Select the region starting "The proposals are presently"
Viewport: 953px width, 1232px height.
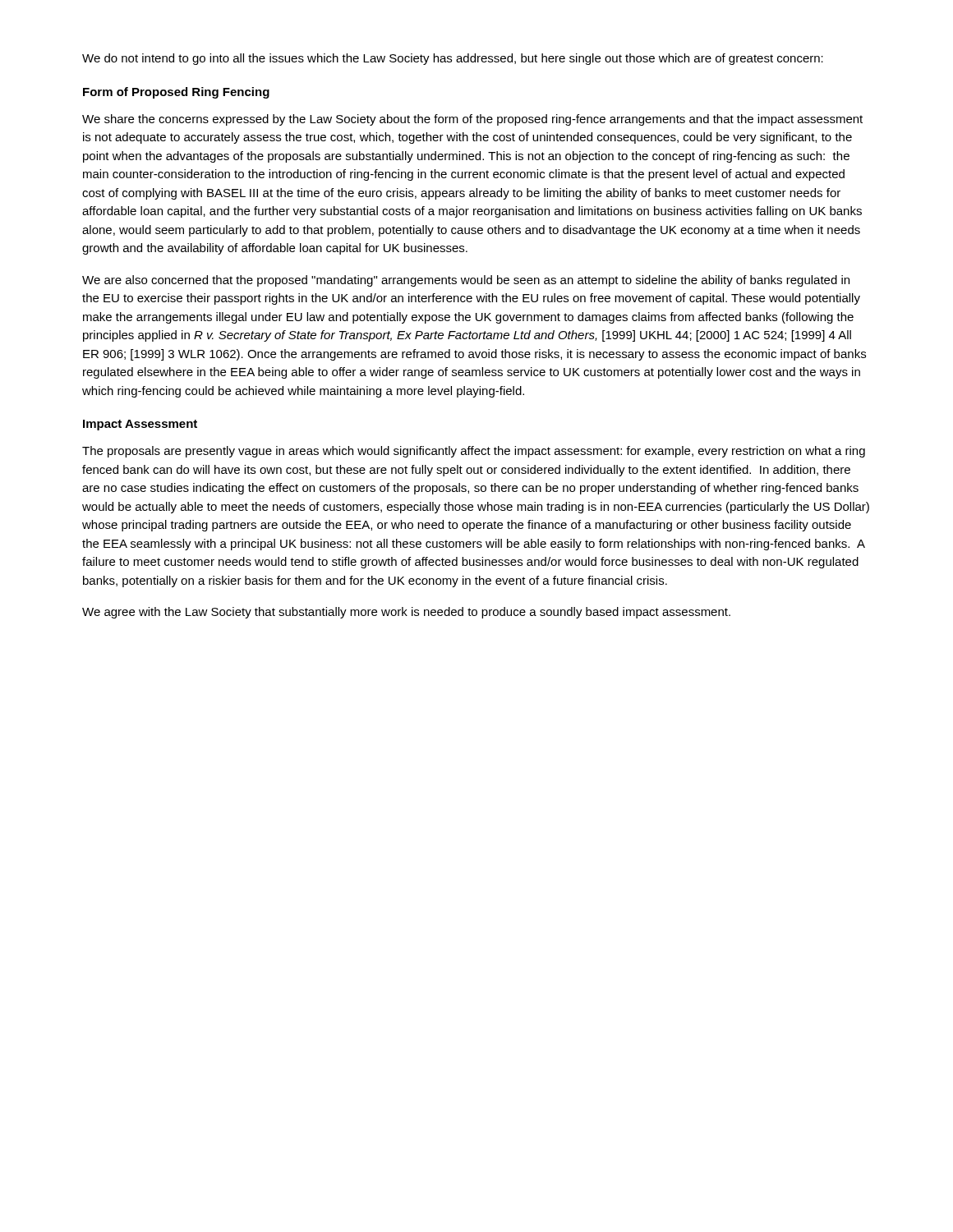[476, 515]
